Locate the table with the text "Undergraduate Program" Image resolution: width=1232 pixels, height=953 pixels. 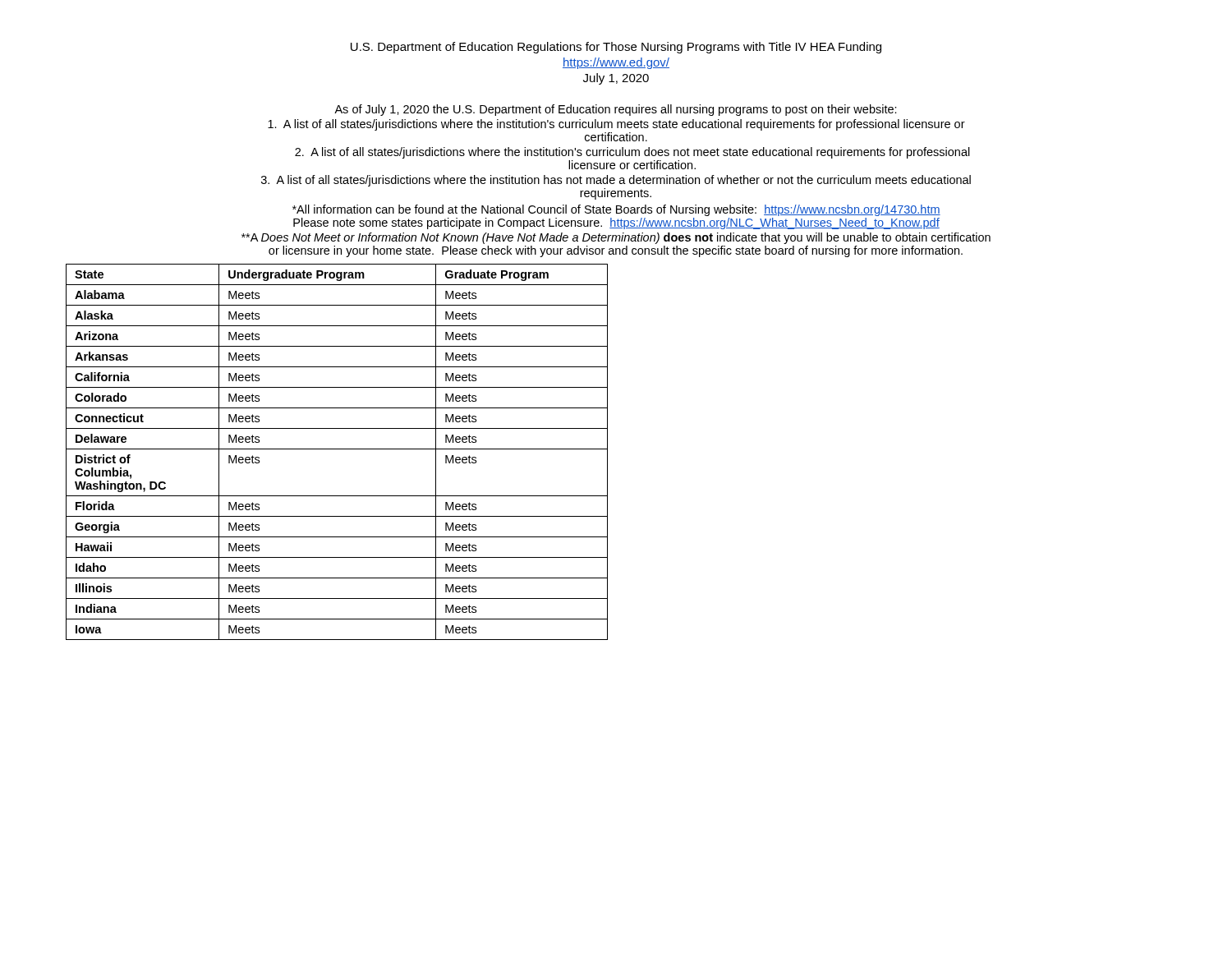(616, 452)
